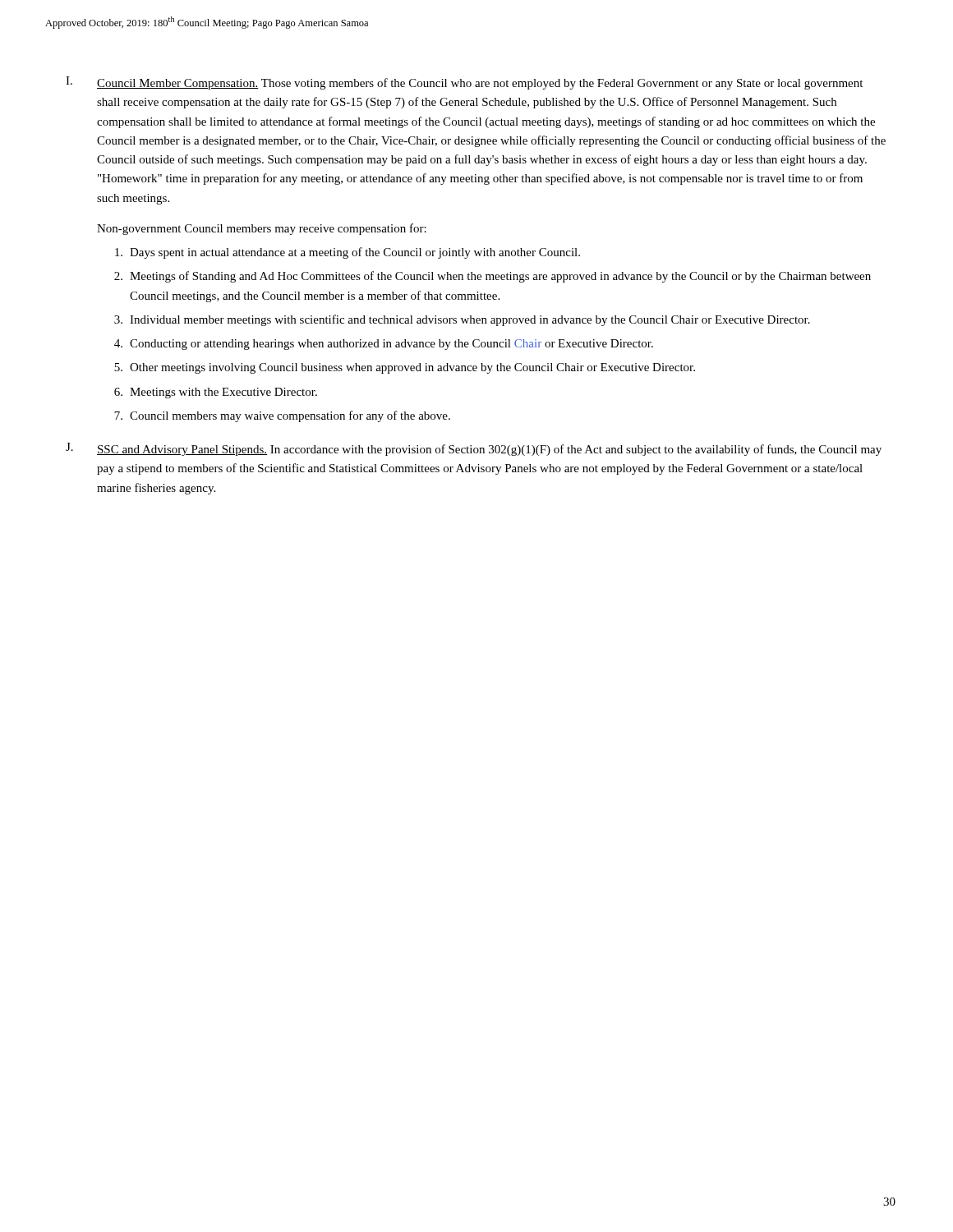The height and width of the screenshot is (1232, 953).
Task: Find the text starting "Non-government Council members"
Action: (x=262, y=228)
